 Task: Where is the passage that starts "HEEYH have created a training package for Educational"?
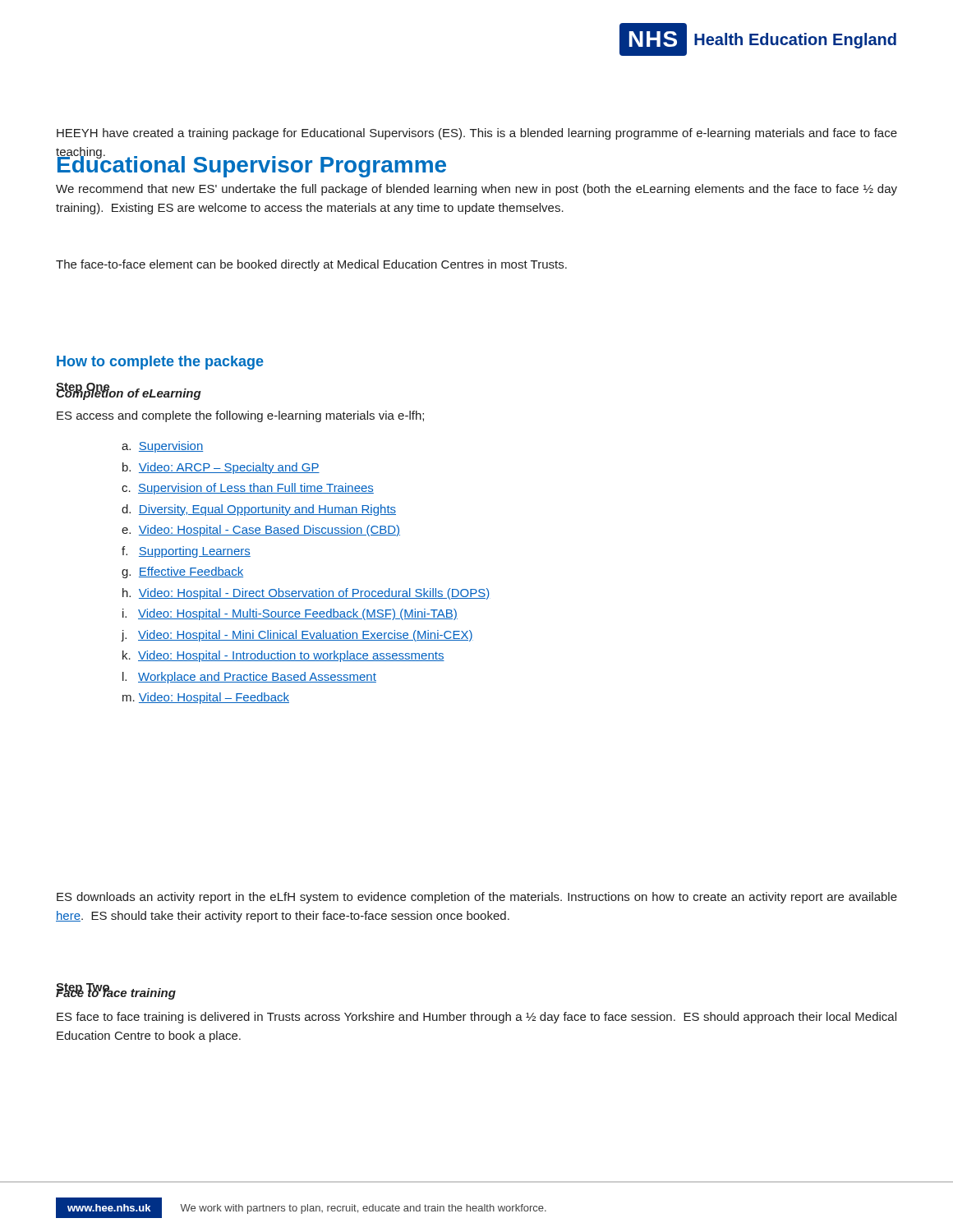[x=476, y=142]
